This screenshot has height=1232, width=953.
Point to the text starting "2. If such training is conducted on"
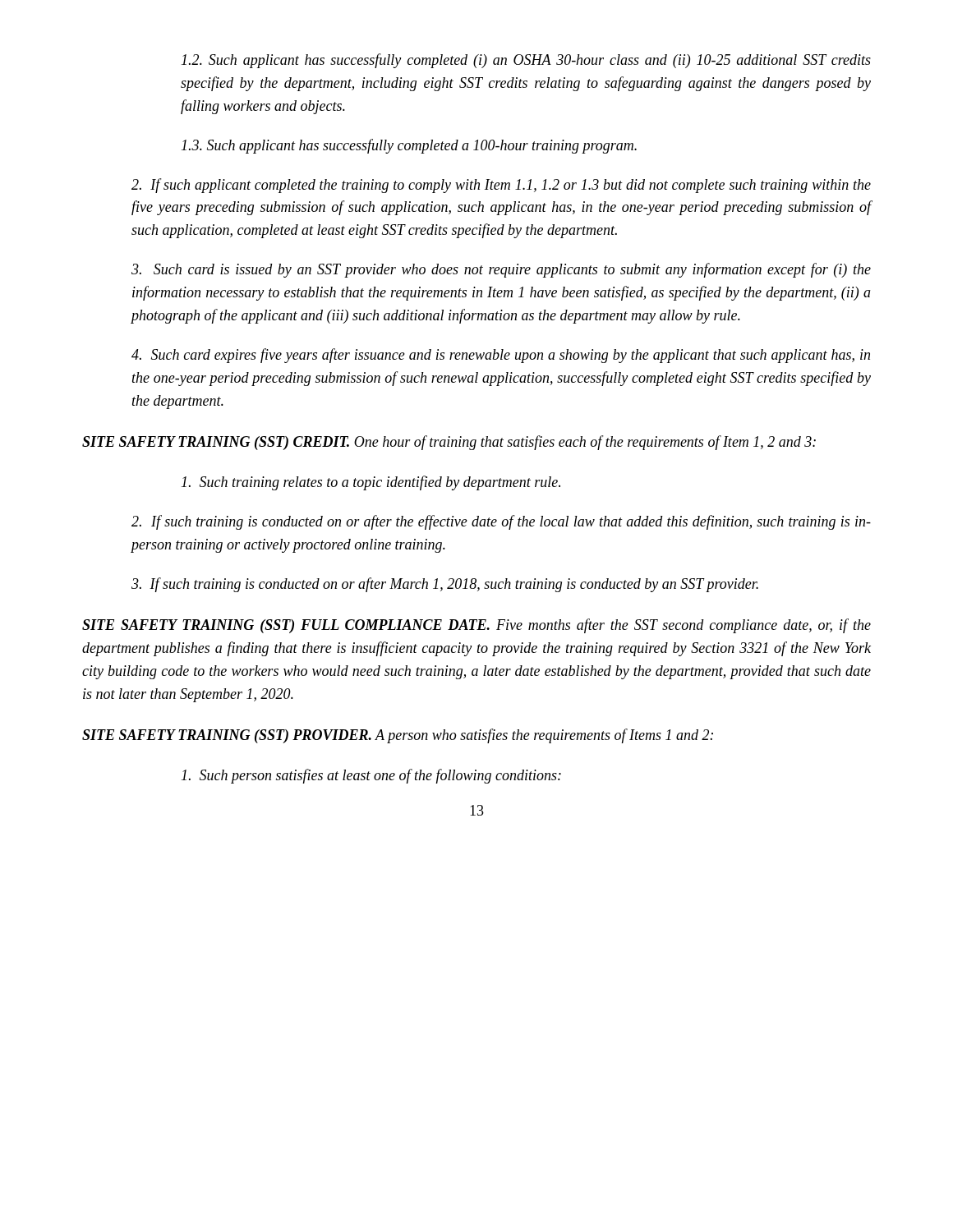point(501,533)
